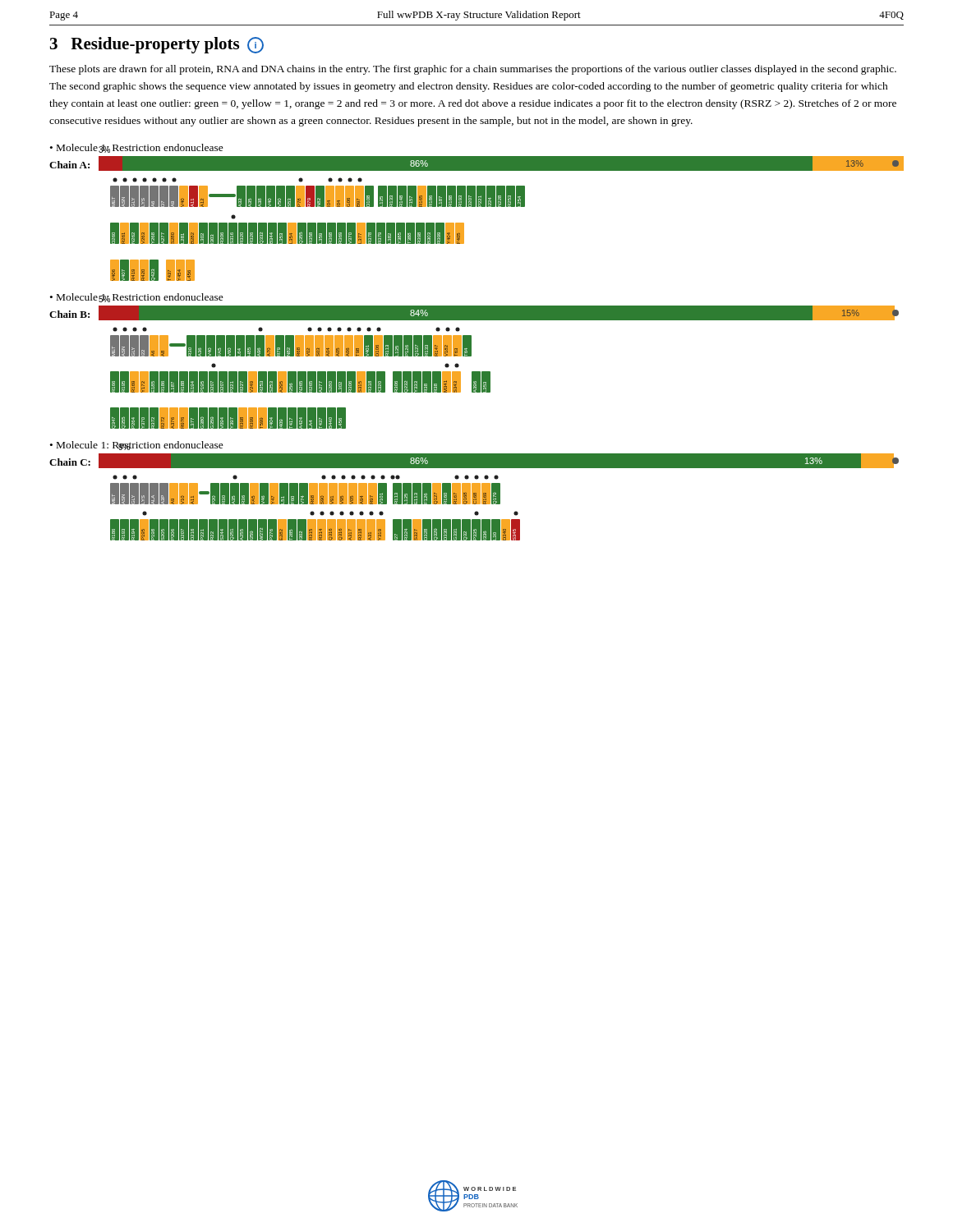This screenshot has width=953, height=1232.
Task: Select the element starting "3 Residue-property plots i"
Action: click(157, 45)
